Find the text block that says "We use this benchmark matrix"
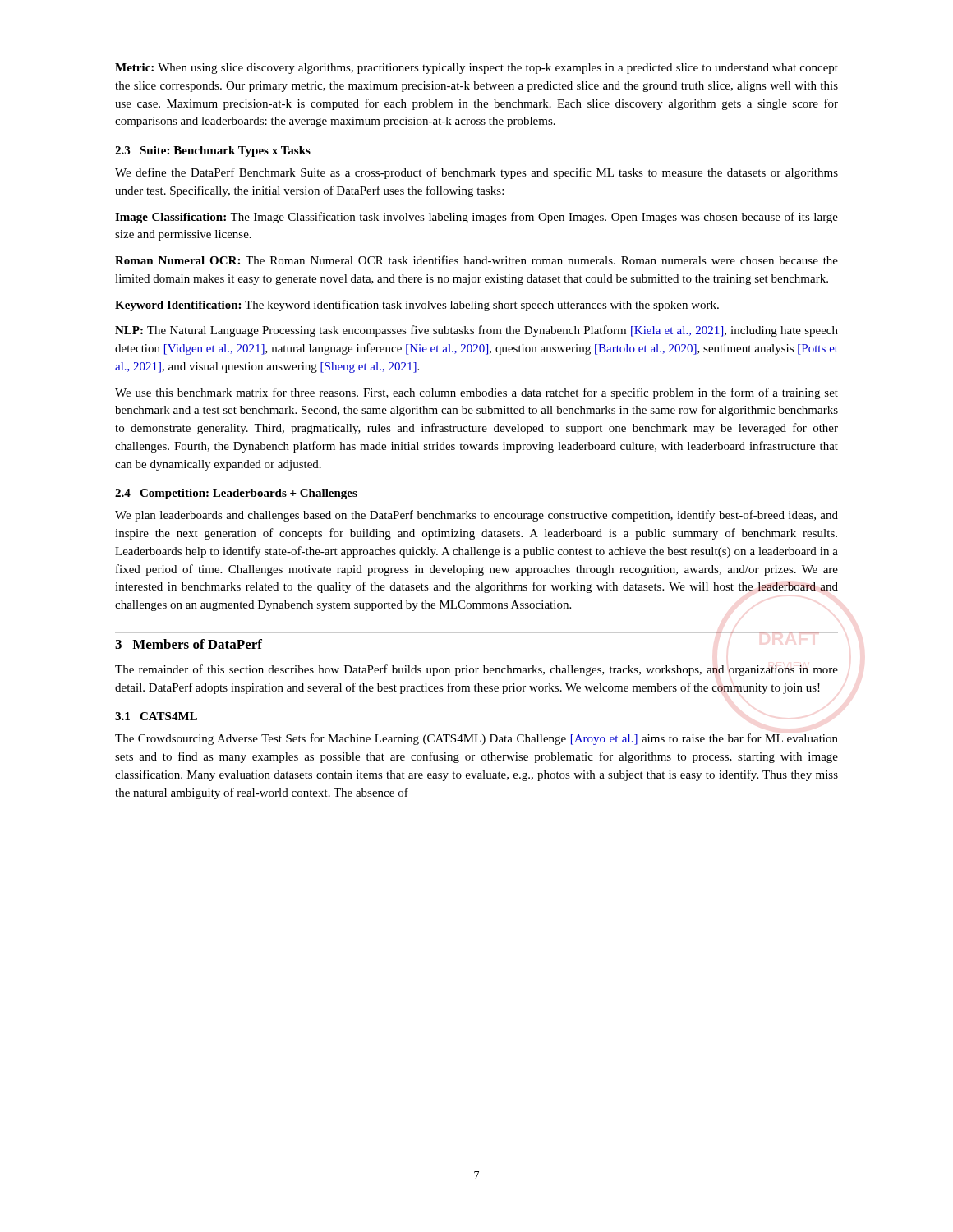Image resolution: width=953 pixels, height=1232 pixels. (476, 429)
